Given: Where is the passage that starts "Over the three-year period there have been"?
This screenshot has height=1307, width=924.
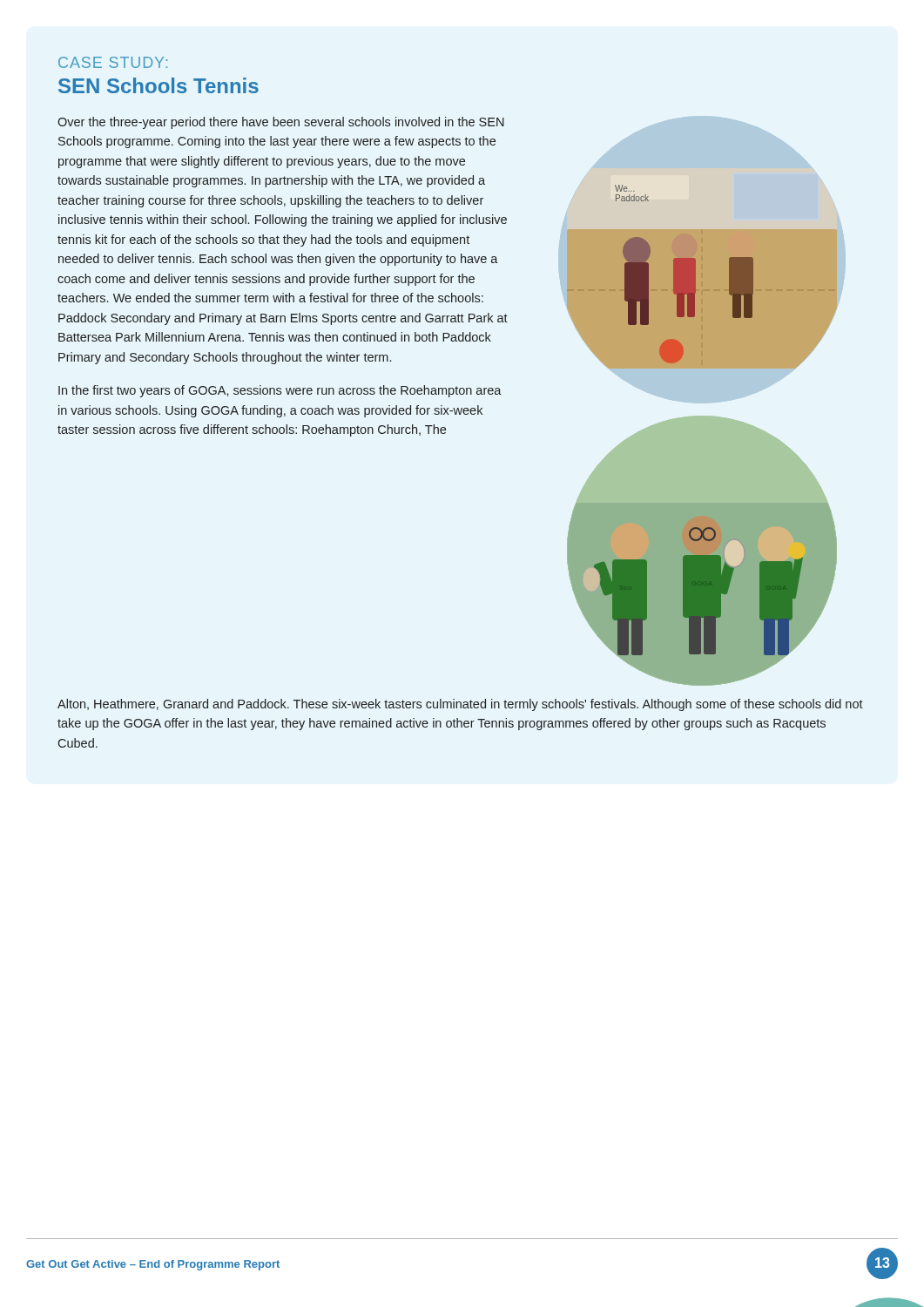Looking at the screenshot, I should coord(282,239).
